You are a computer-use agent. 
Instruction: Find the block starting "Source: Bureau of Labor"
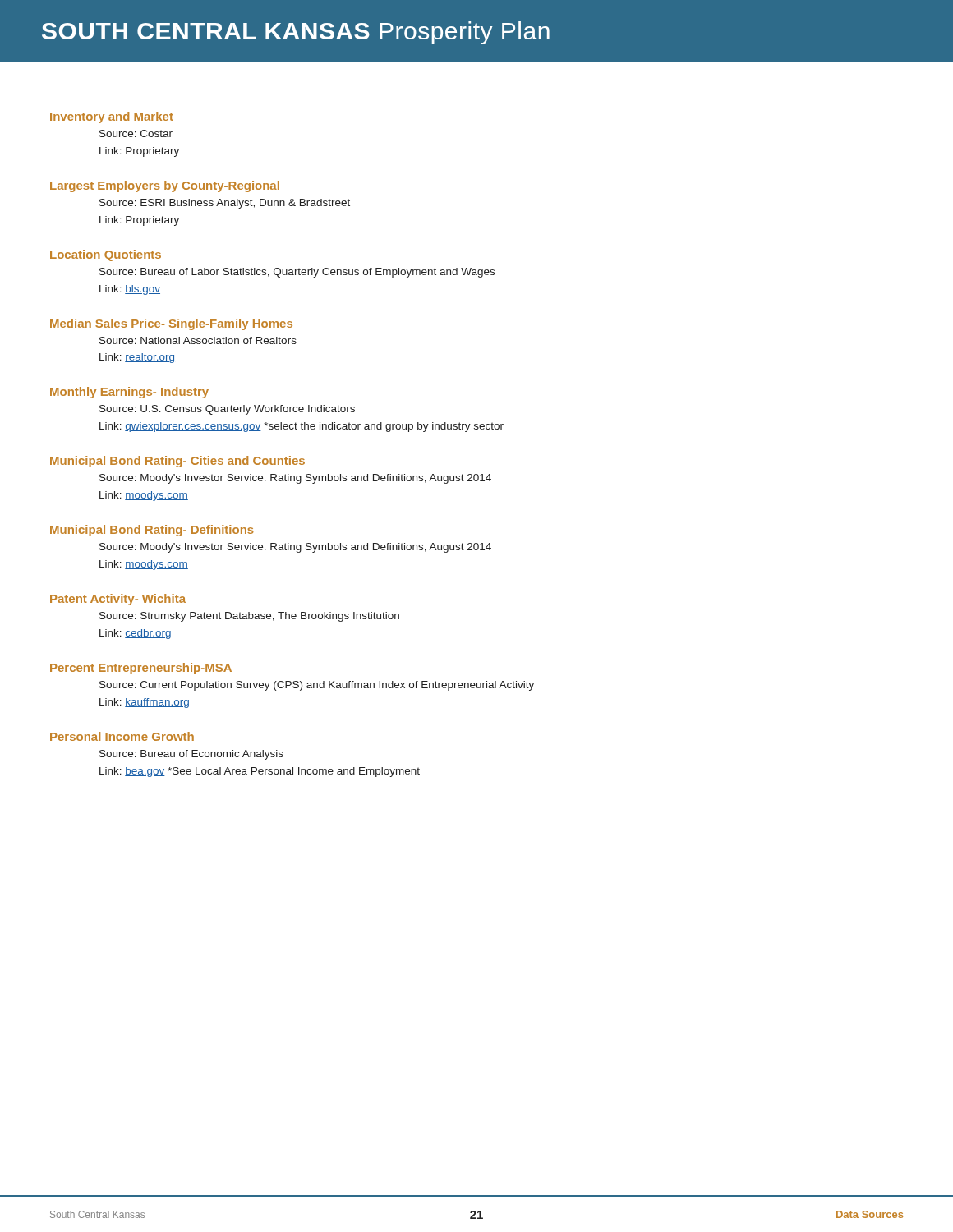click(501, 281)
